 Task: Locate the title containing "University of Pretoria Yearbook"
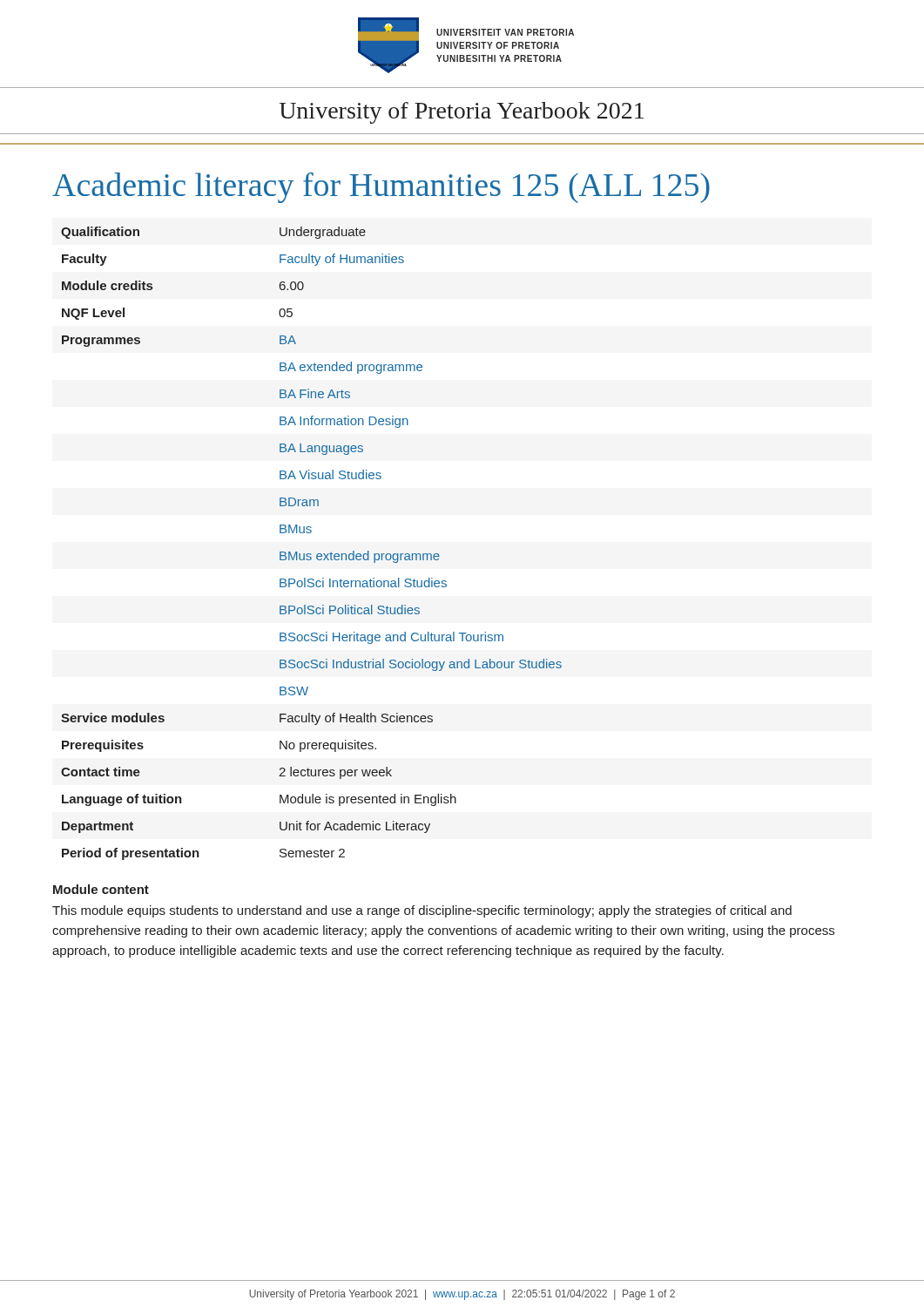(462, 111)
